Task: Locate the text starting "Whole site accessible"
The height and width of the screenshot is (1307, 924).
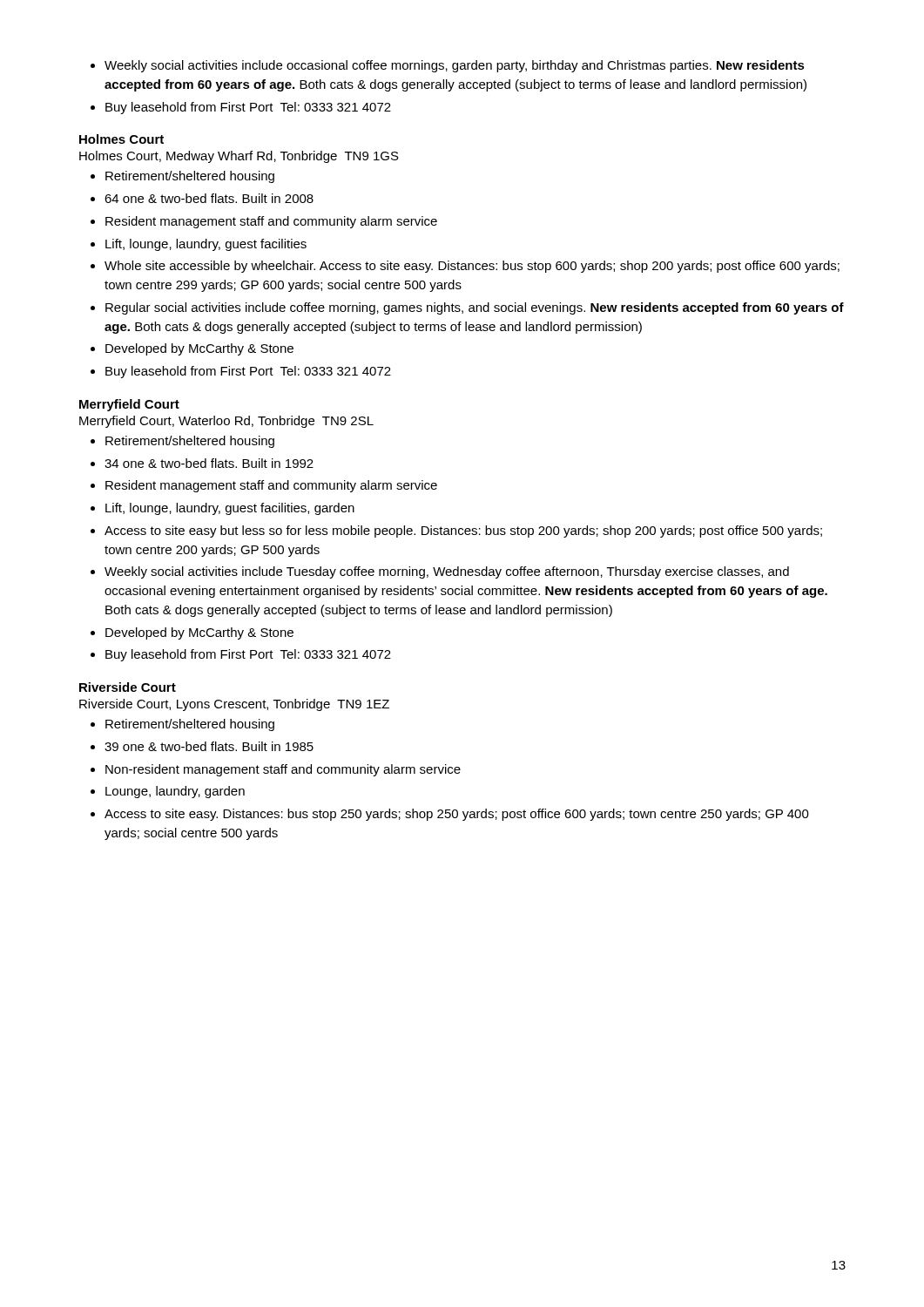Action: [472, 275]
